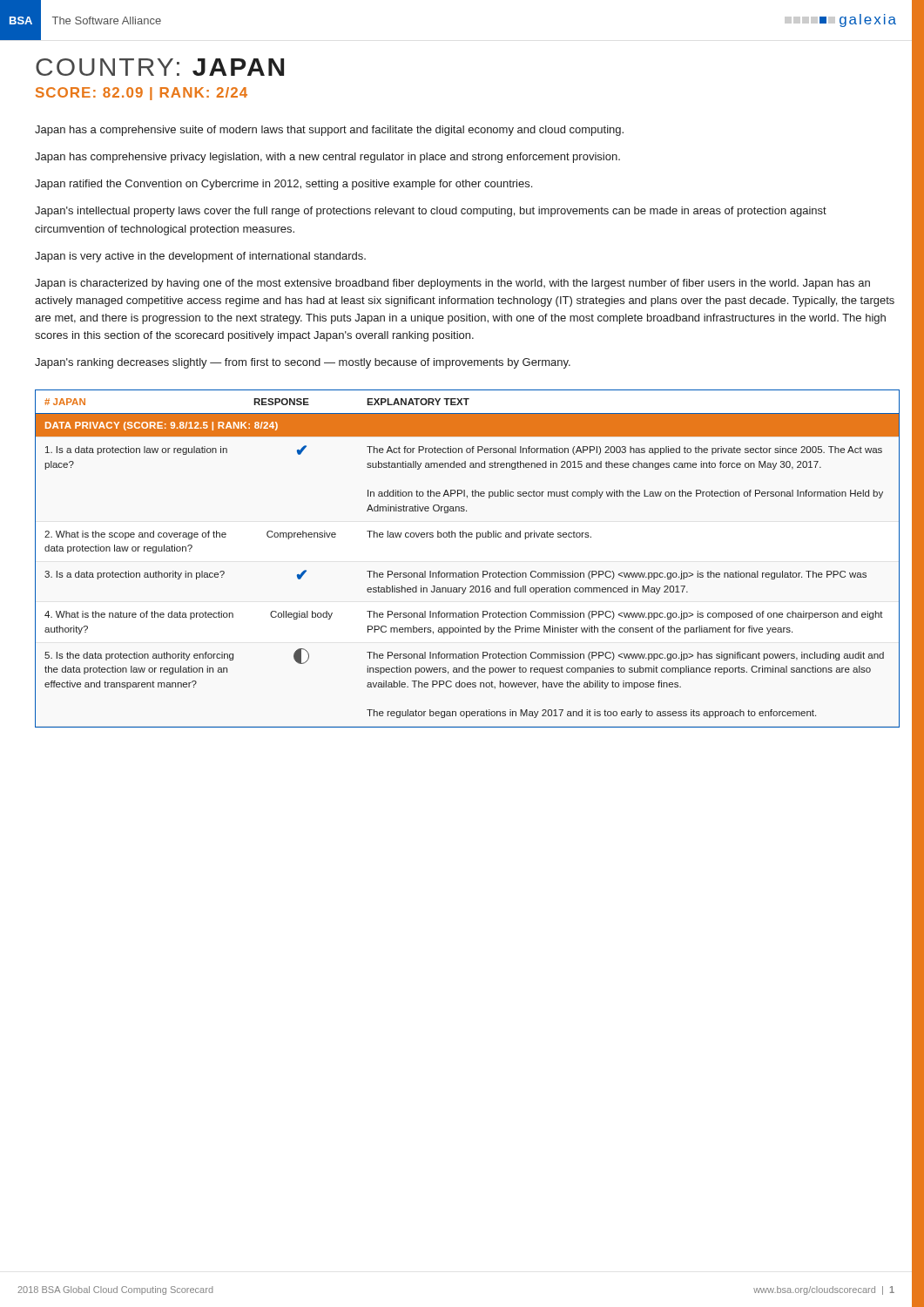Find the text starting "COUNTRY: JAPAN SCORE: 82.09 | RANK: 2/24"
Viewport: 924px width, 1307px height.
click(160, 67)
